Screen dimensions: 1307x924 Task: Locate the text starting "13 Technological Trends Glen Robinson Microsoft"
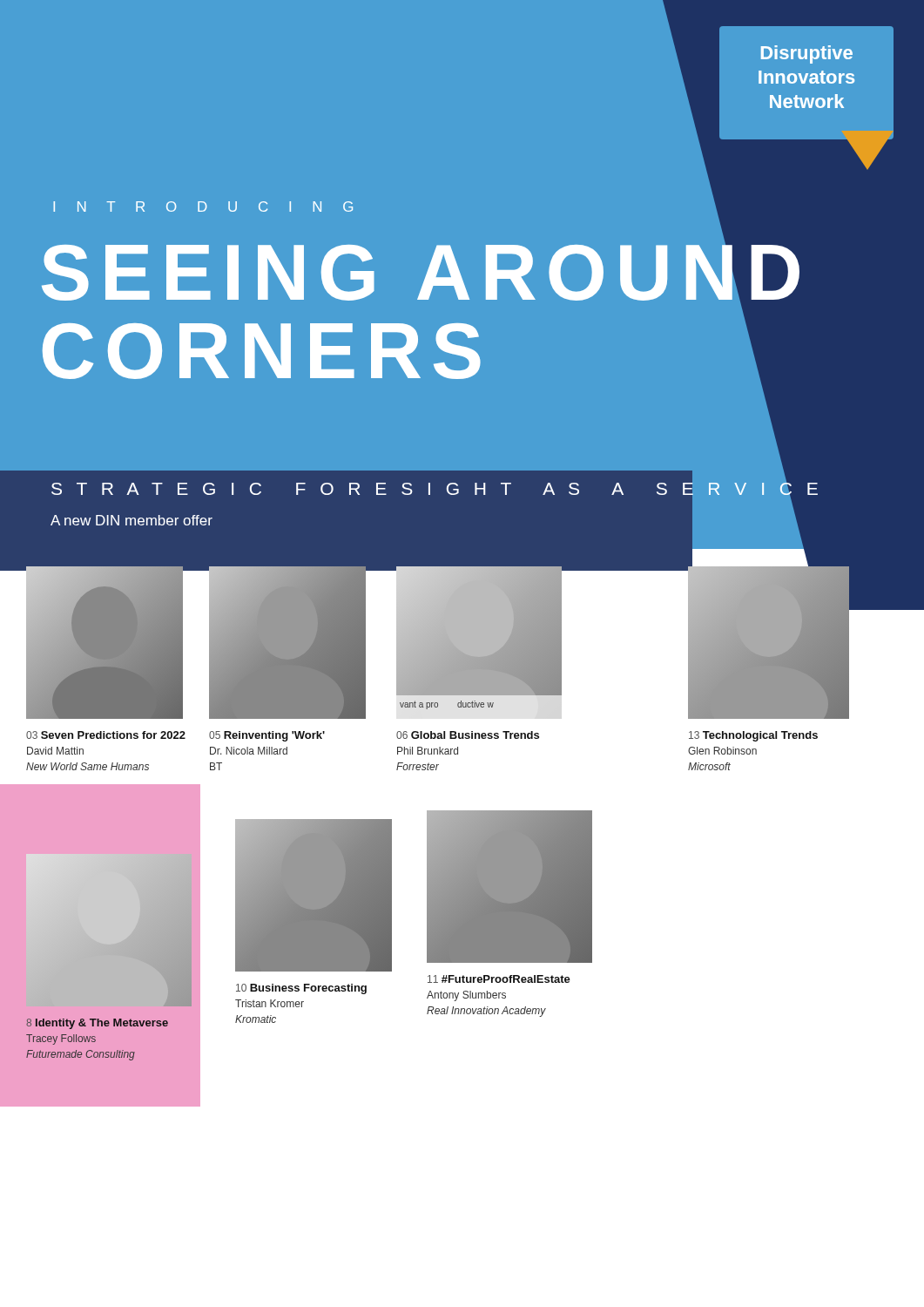click(x=753, y=751)
